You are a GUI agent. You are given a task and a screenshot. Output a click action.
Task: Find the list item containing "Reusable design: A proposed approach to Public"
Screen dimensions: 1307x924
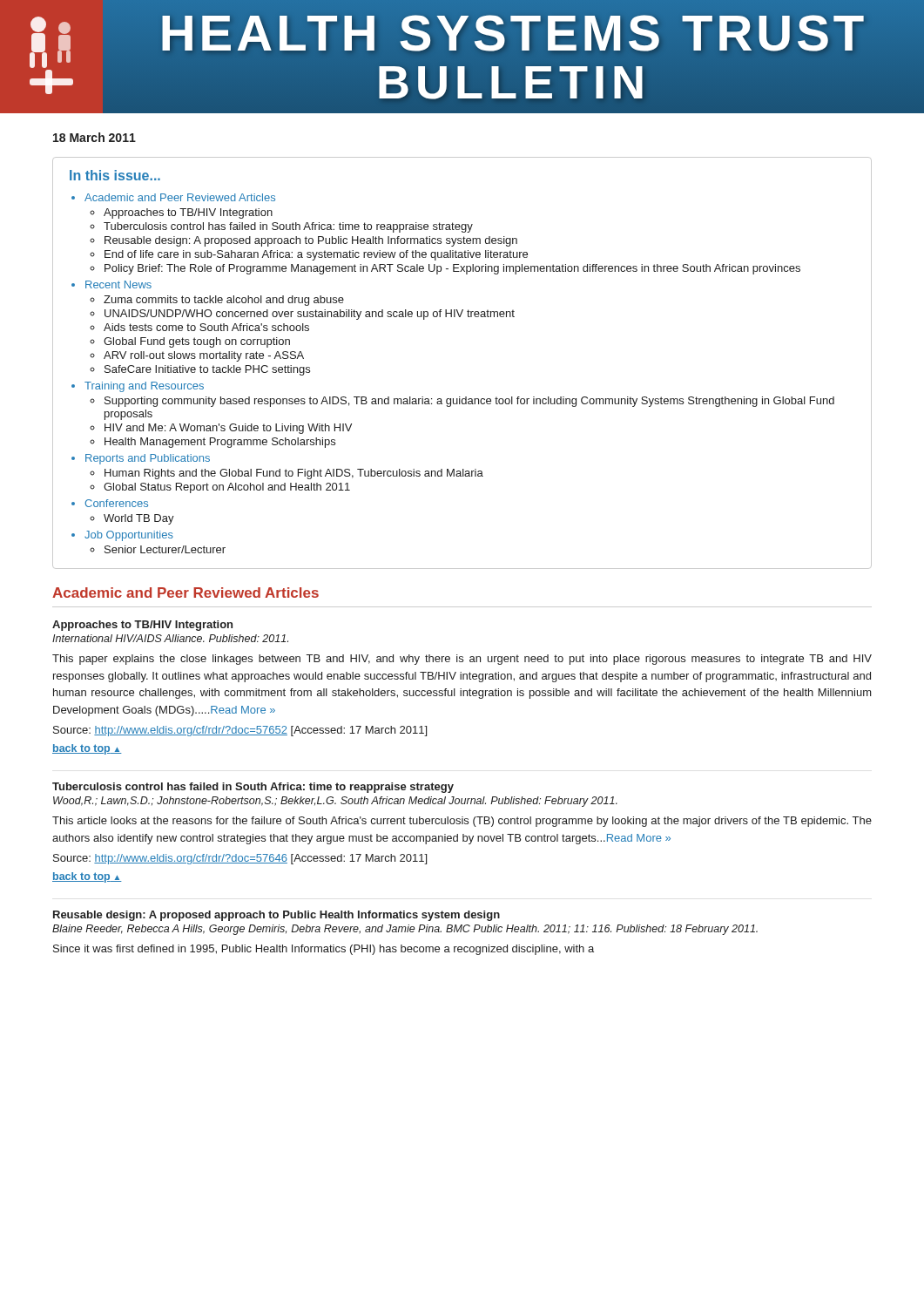pyautogui.click(x=311, y=240)
